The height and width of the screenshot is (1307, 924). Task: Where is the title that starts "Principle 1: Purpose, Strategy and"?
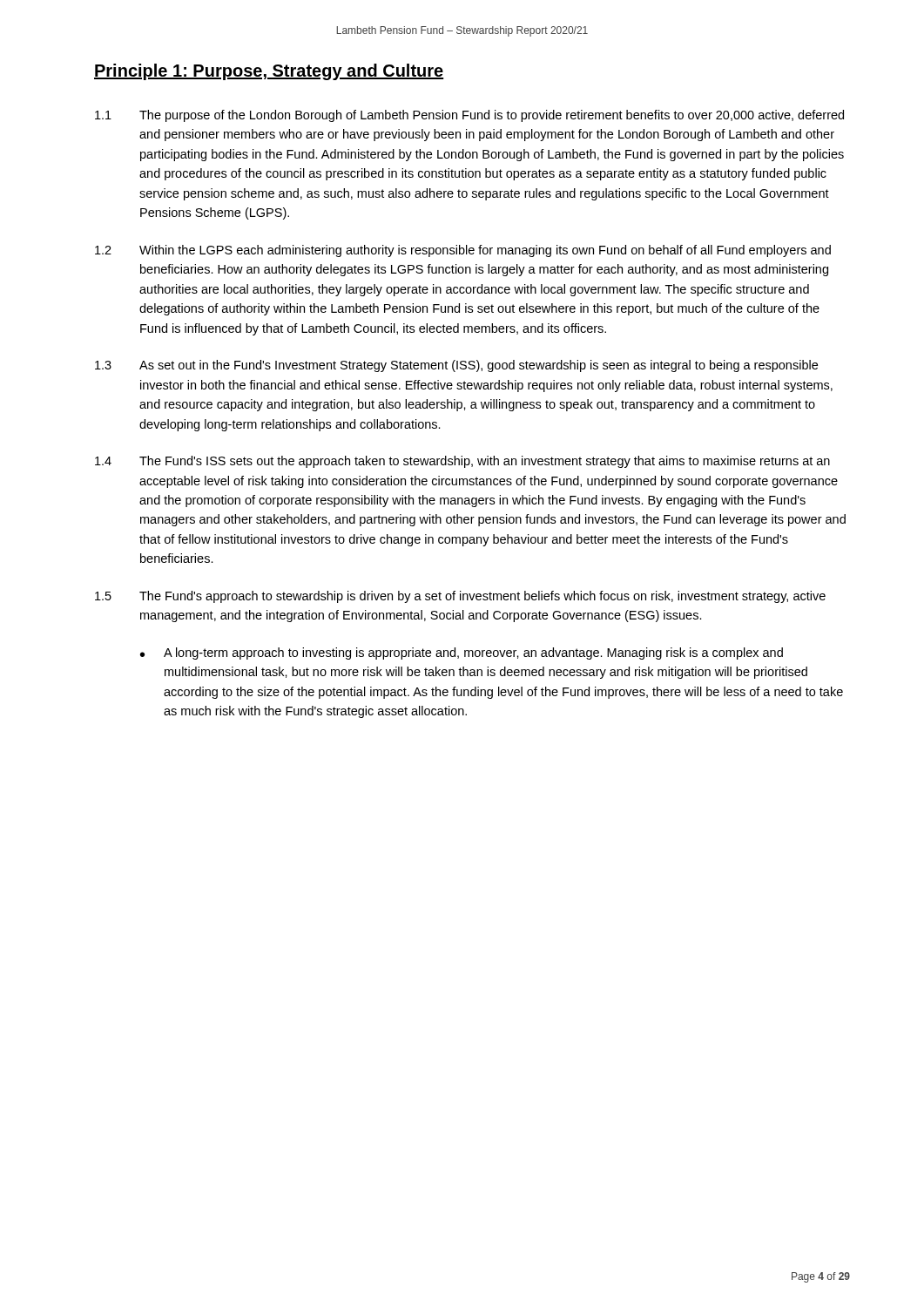(x=269, y=71)
